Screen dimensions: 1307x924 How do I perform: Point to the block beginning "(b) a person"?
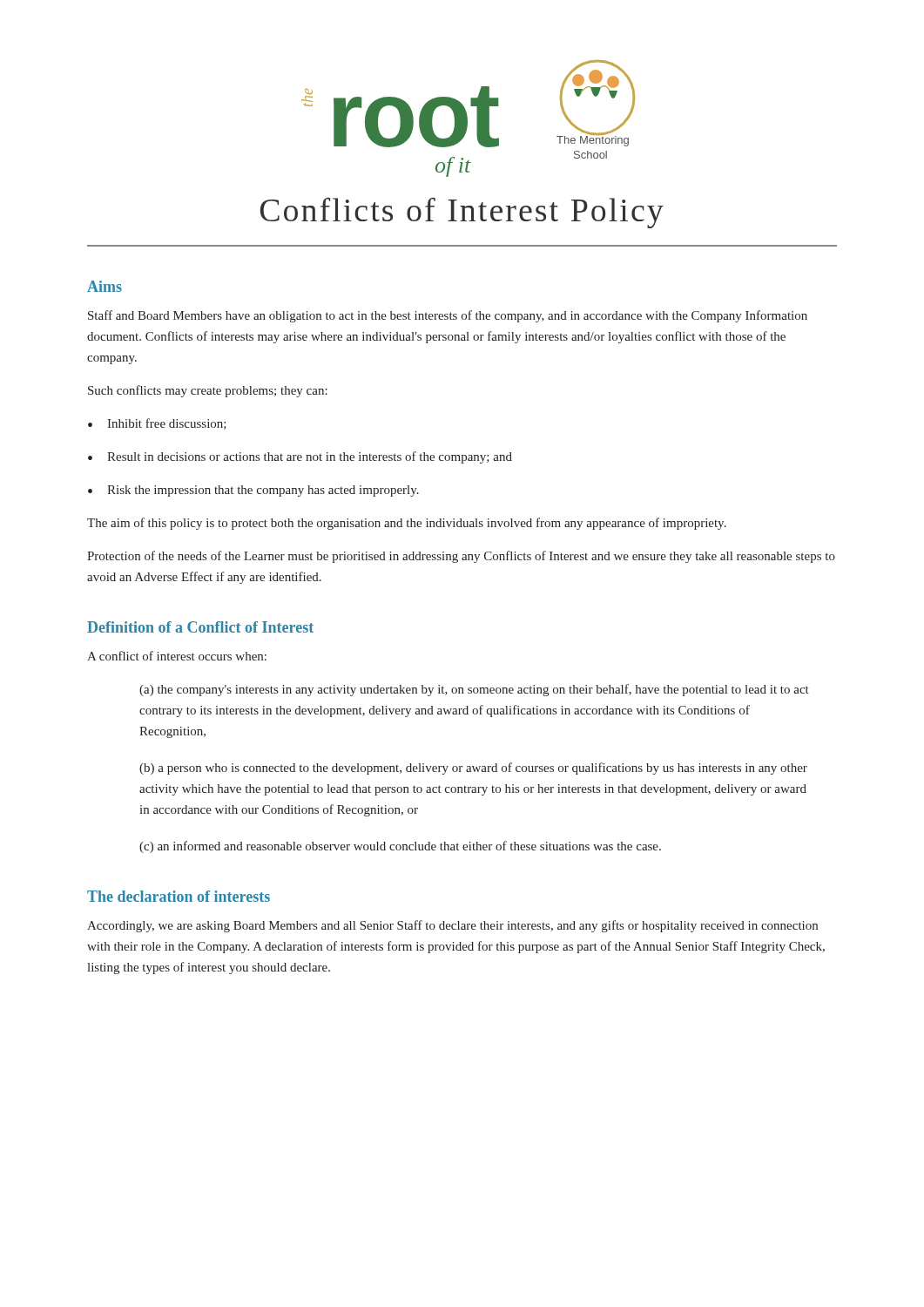point(473,789)
